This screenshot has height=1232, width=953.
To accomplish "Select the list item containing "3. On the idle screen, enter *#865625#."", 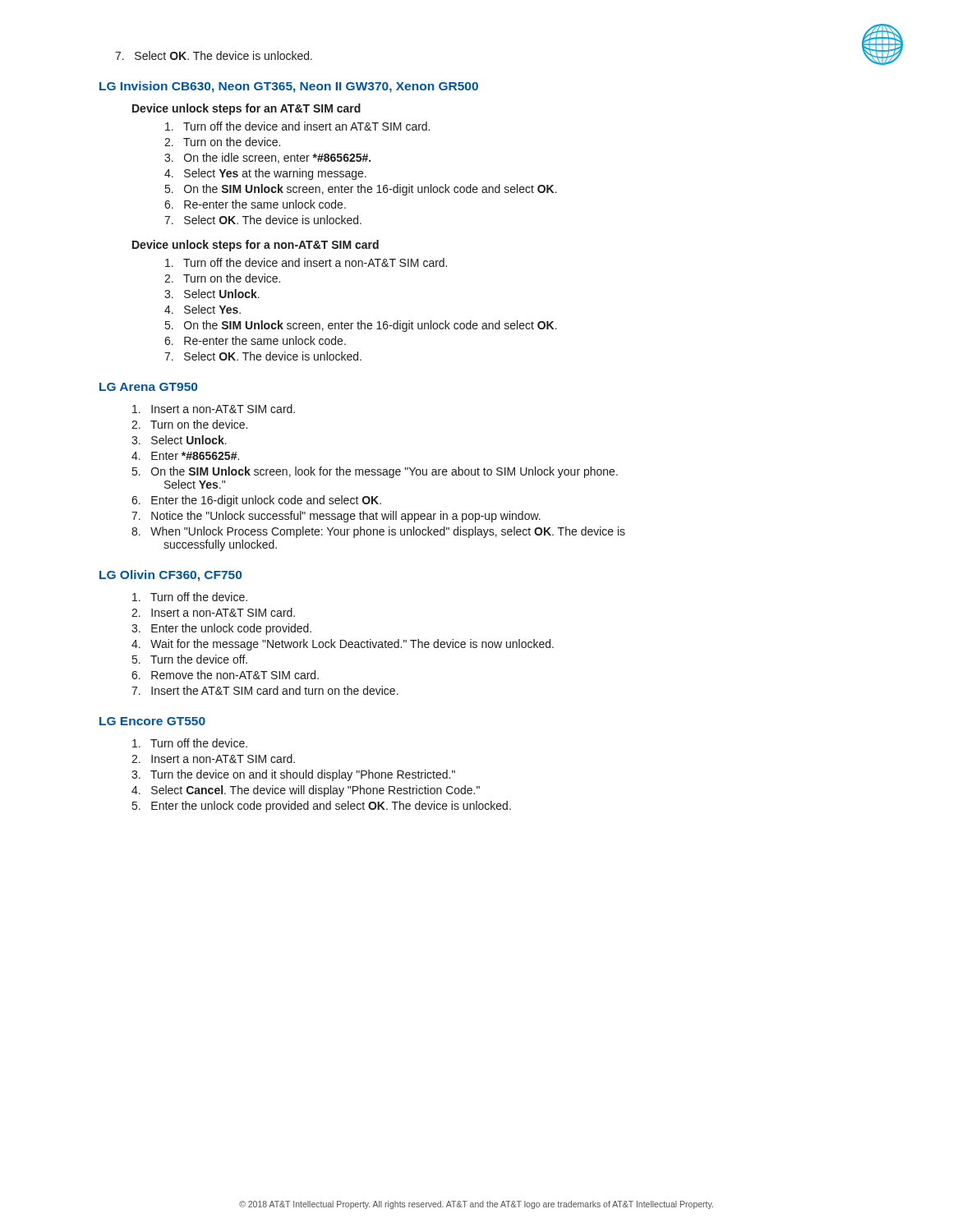I will 268,158.
